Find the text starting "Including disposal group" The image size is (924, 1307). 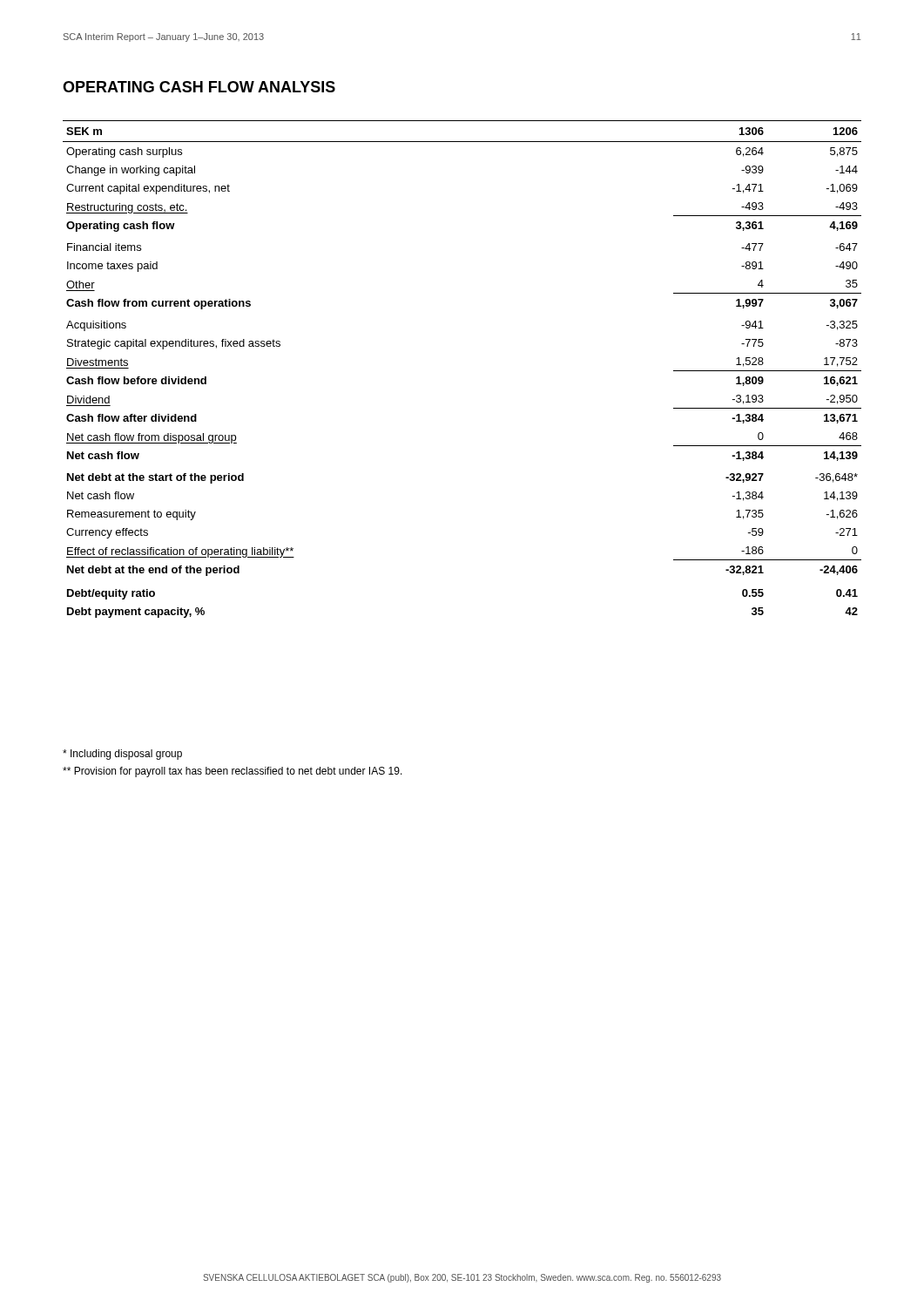point(123,754)
